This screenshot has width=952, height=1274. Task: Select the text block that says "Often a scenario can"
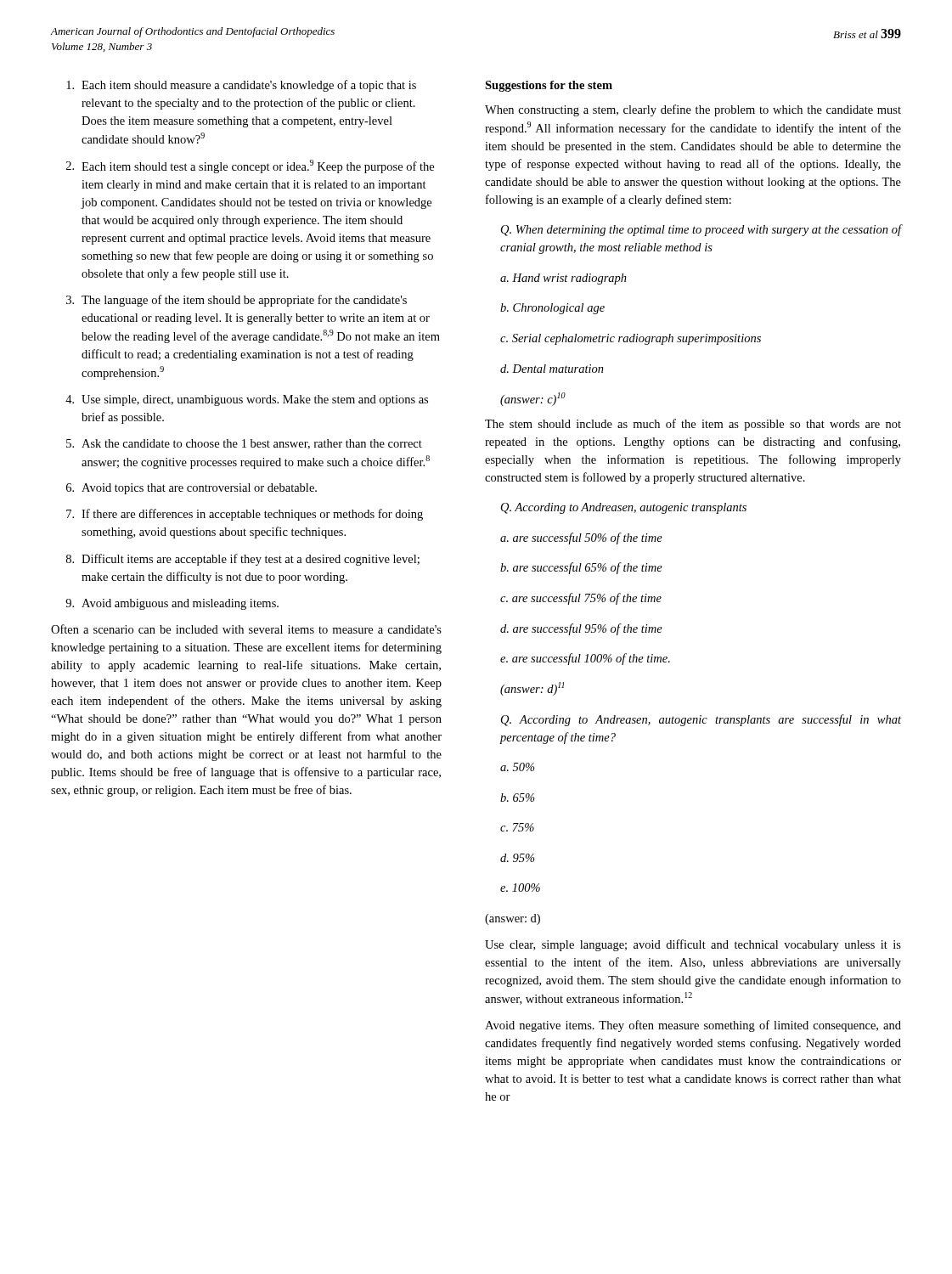coord(246,709)
